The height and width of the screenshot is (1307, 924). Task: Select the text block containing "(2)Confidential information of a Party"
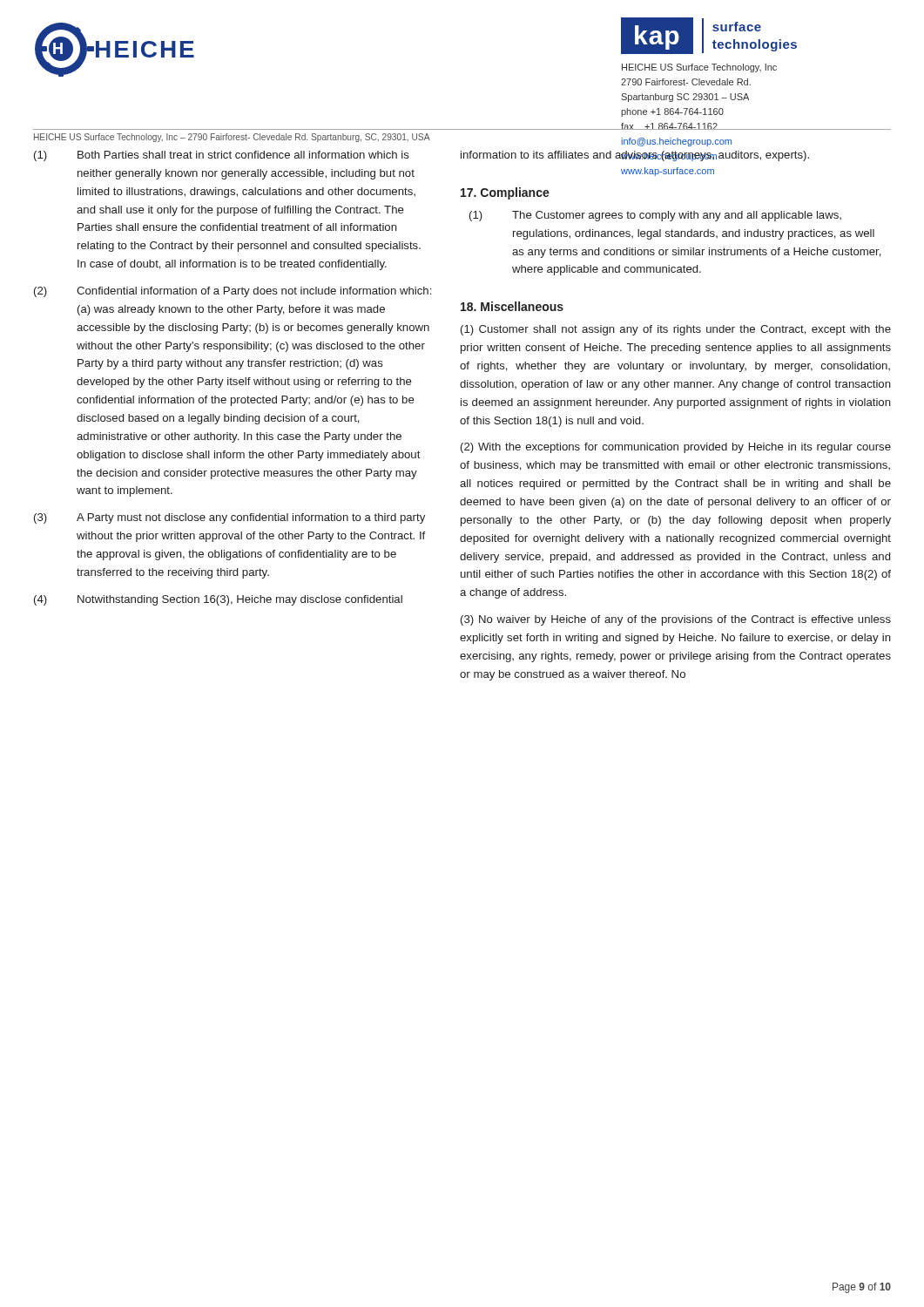(x=233, y=391)
